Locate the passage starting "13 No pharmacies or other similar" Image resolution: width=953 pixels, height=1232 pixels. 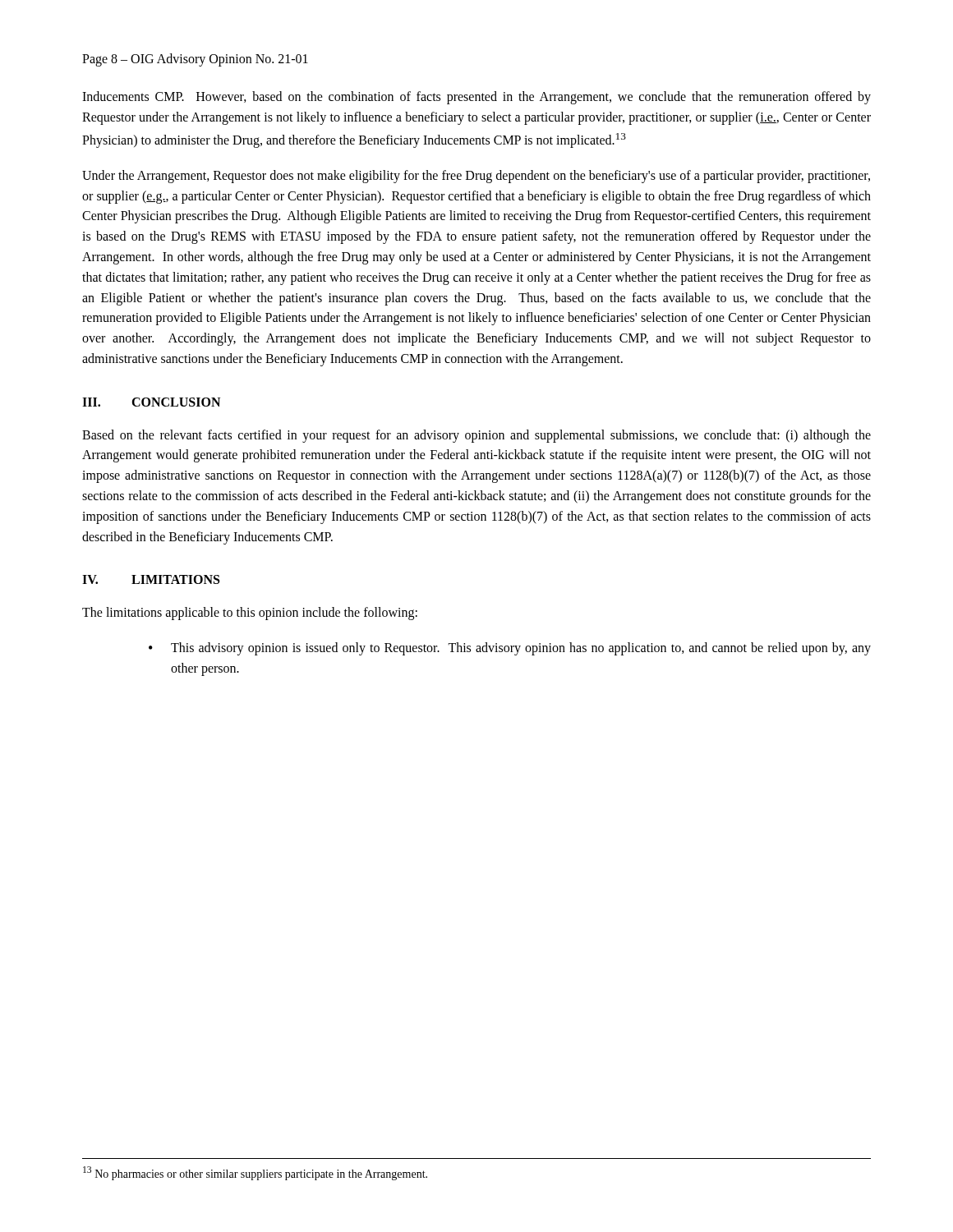click(x=255, y=1172)
